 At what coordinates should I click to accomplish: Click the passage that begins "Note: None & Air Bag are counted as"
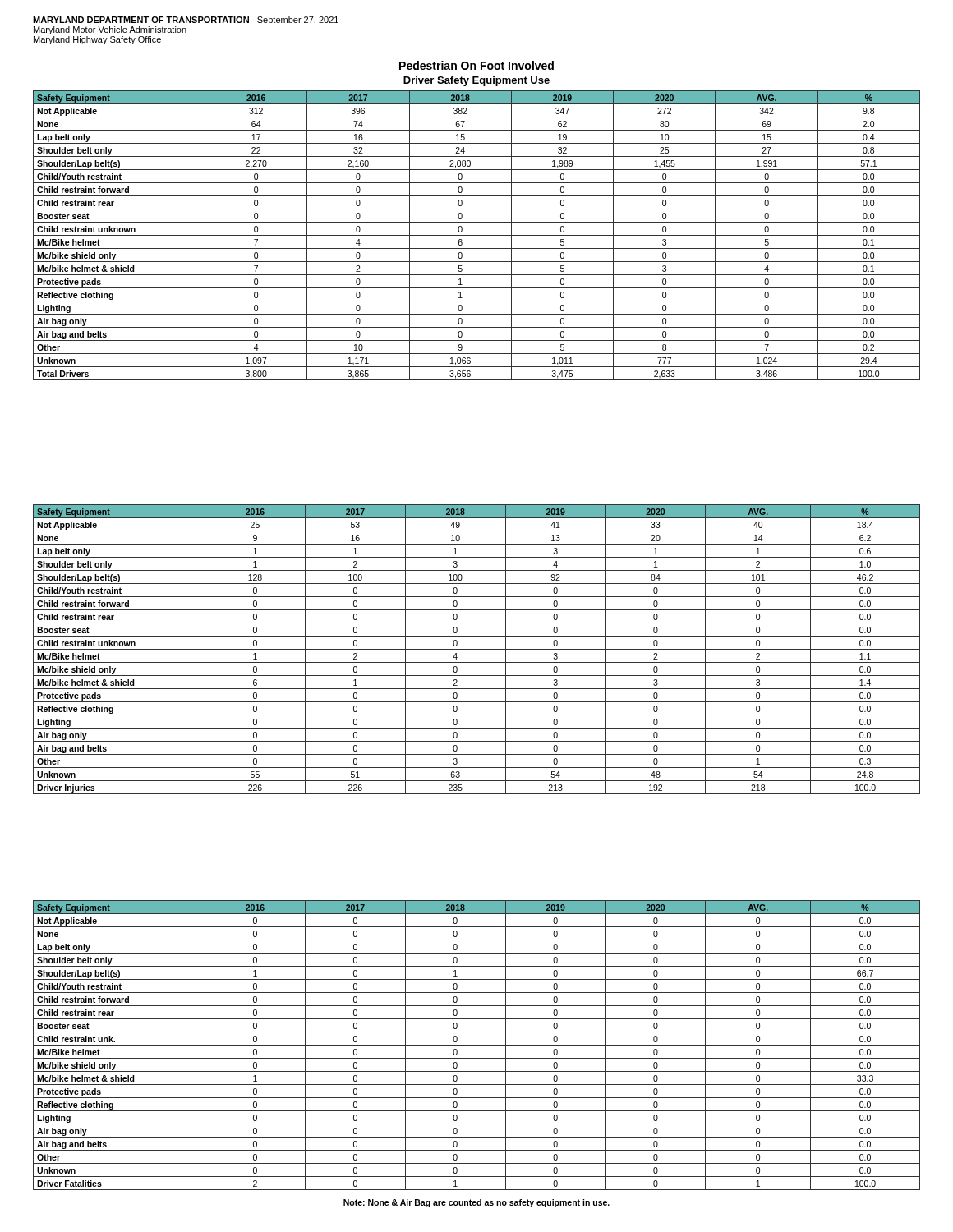pyautogui.click(x=476, y=1202)
